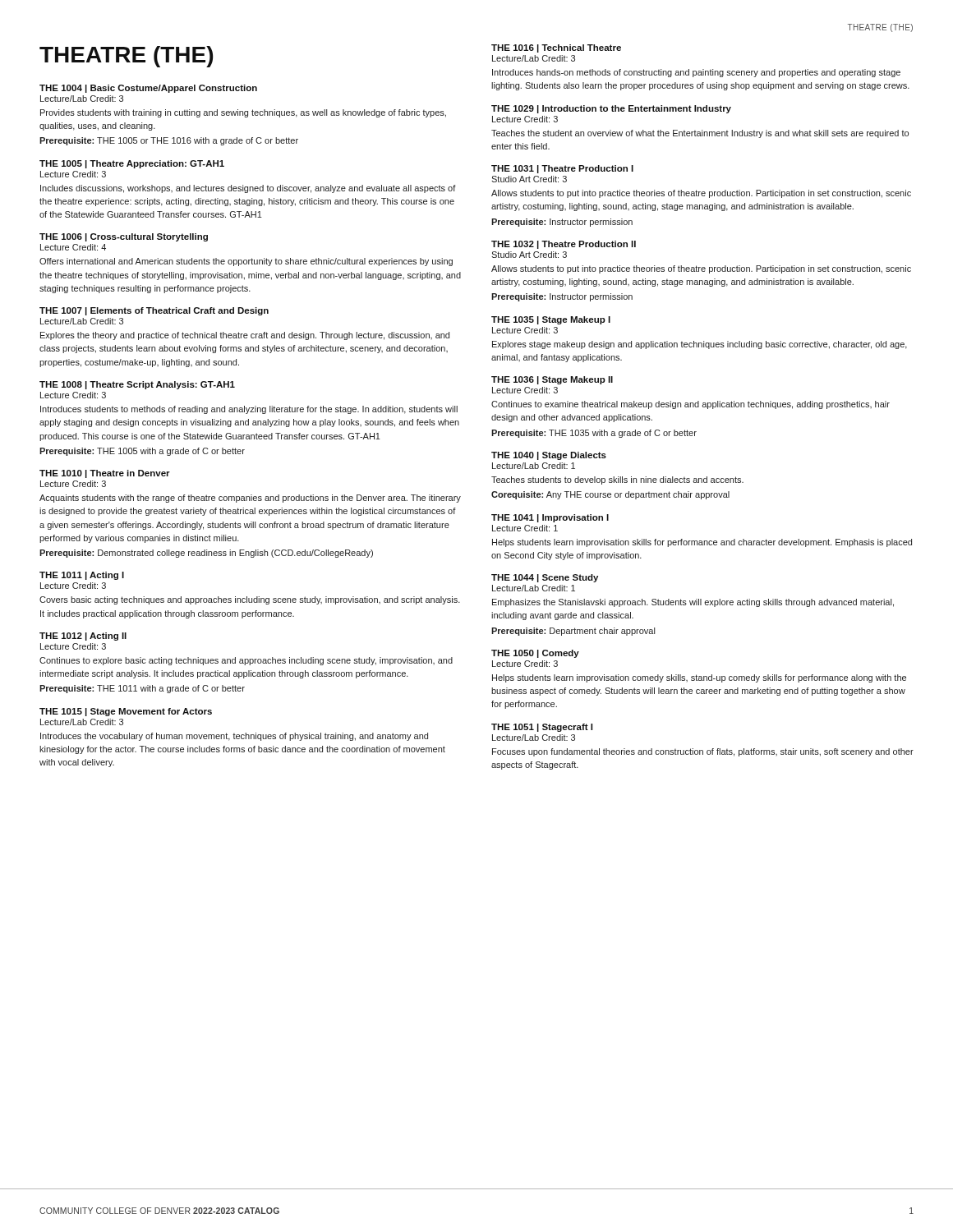Click on the section header that says "THE 1007 | Elements of Theatrical"

coord(251,337)
